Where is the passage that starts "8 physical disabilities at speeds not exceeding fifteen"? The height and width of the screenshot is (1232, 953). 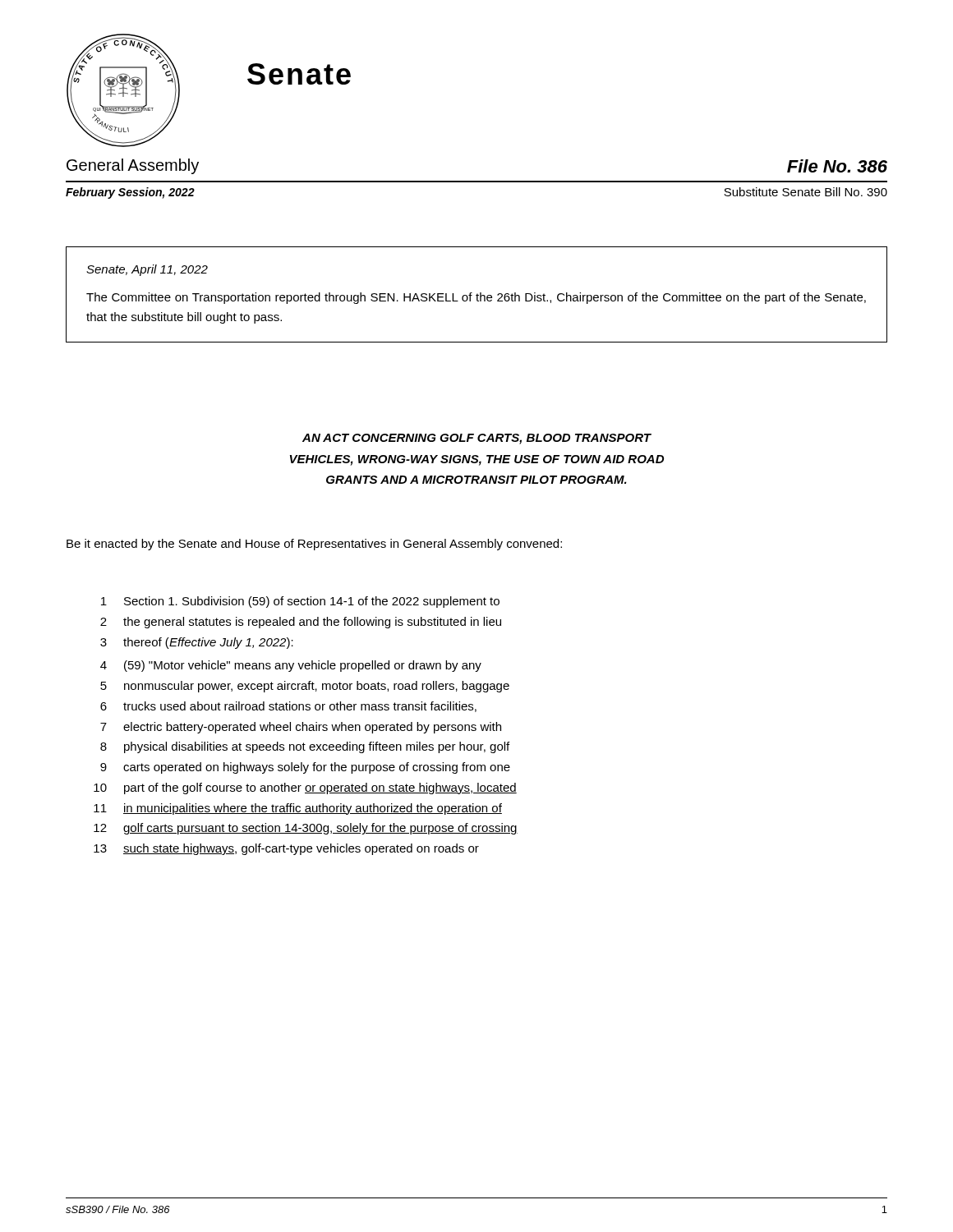coord(476,747)
